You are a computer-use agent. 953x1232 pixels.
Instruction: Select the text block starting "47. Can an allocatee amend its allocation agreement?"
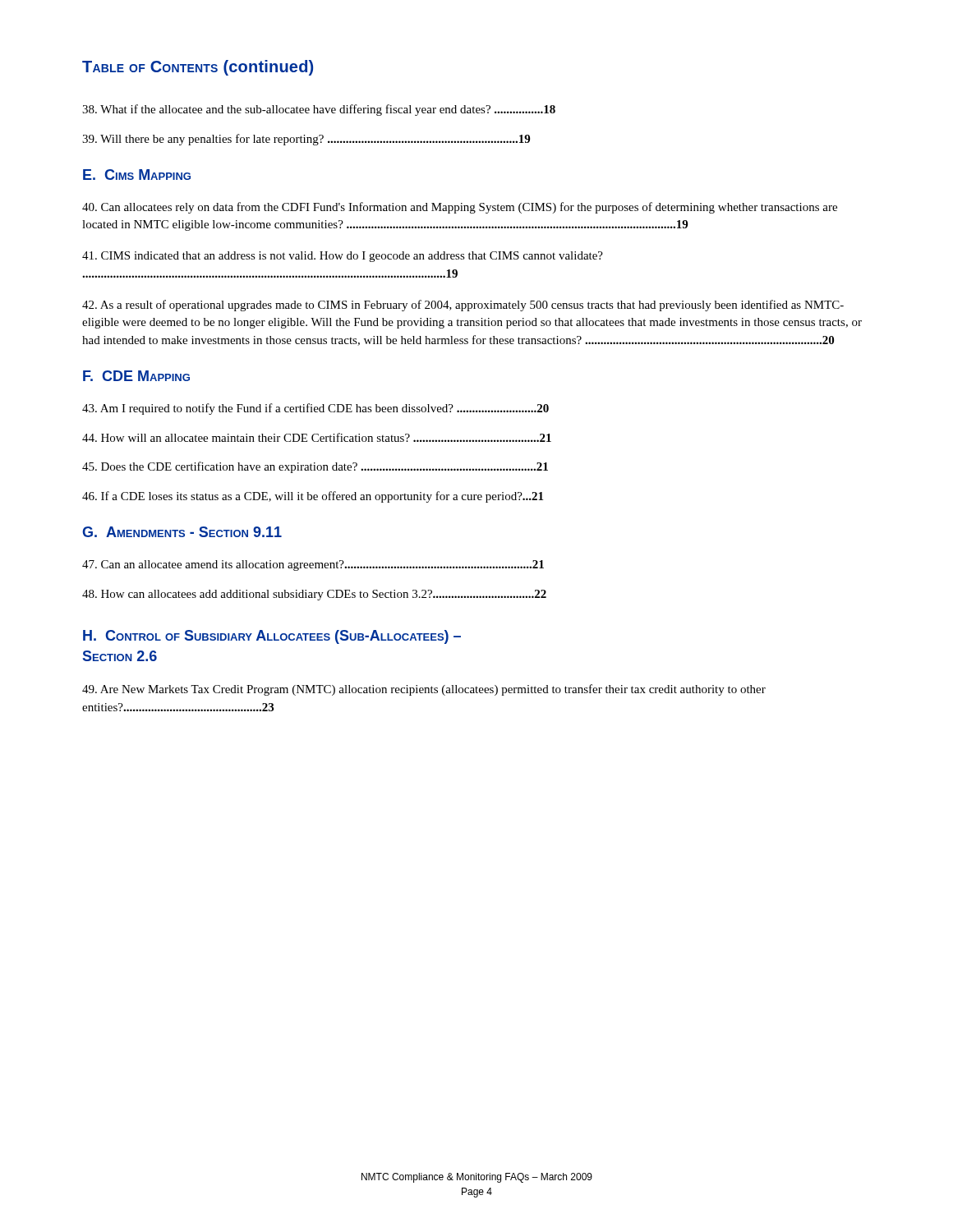click(313, 564)
